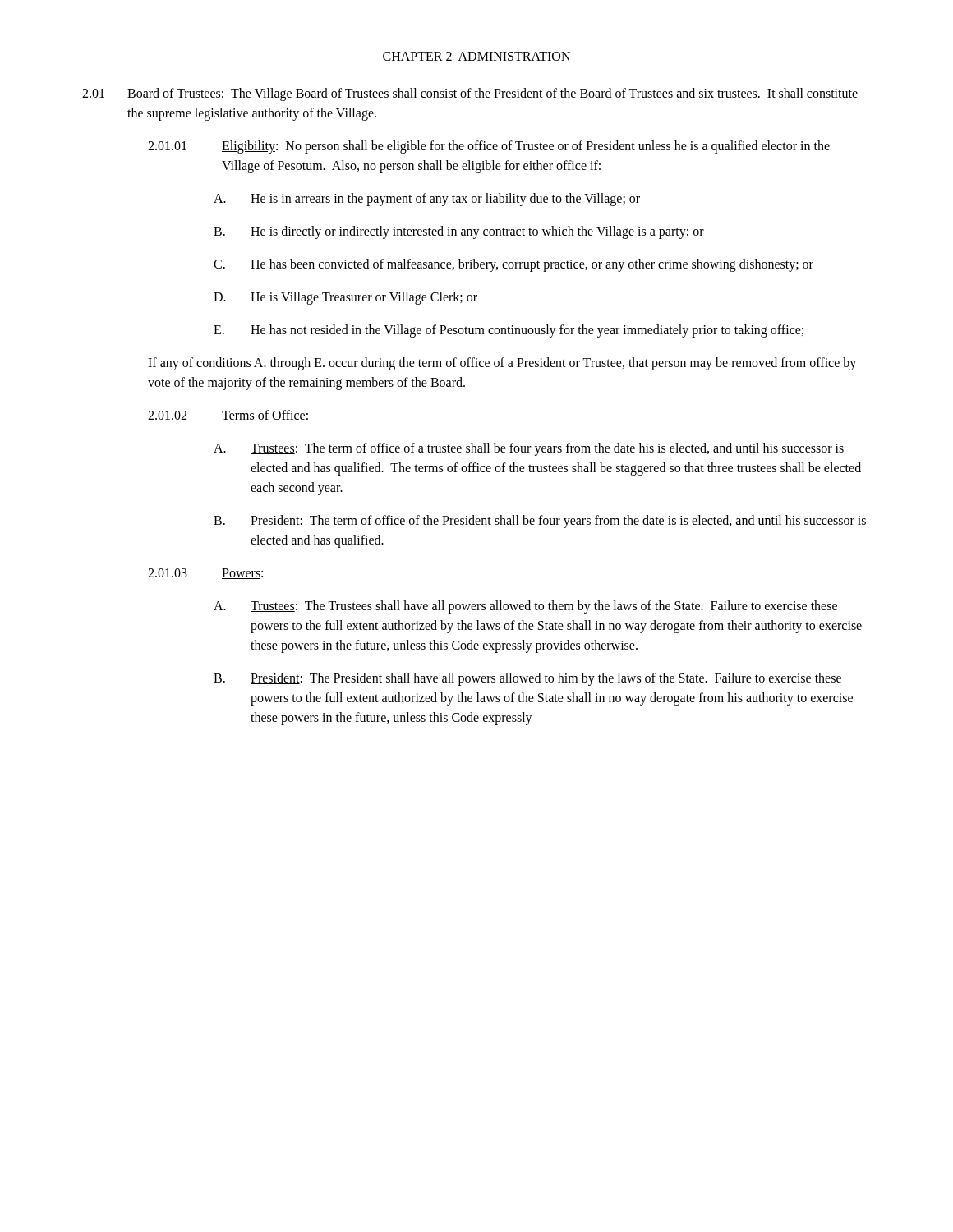Select the region starting "B.President: The President shall have all powers allowed"
The height and width of the screenshot is (1232, 953).
(540, 698)
